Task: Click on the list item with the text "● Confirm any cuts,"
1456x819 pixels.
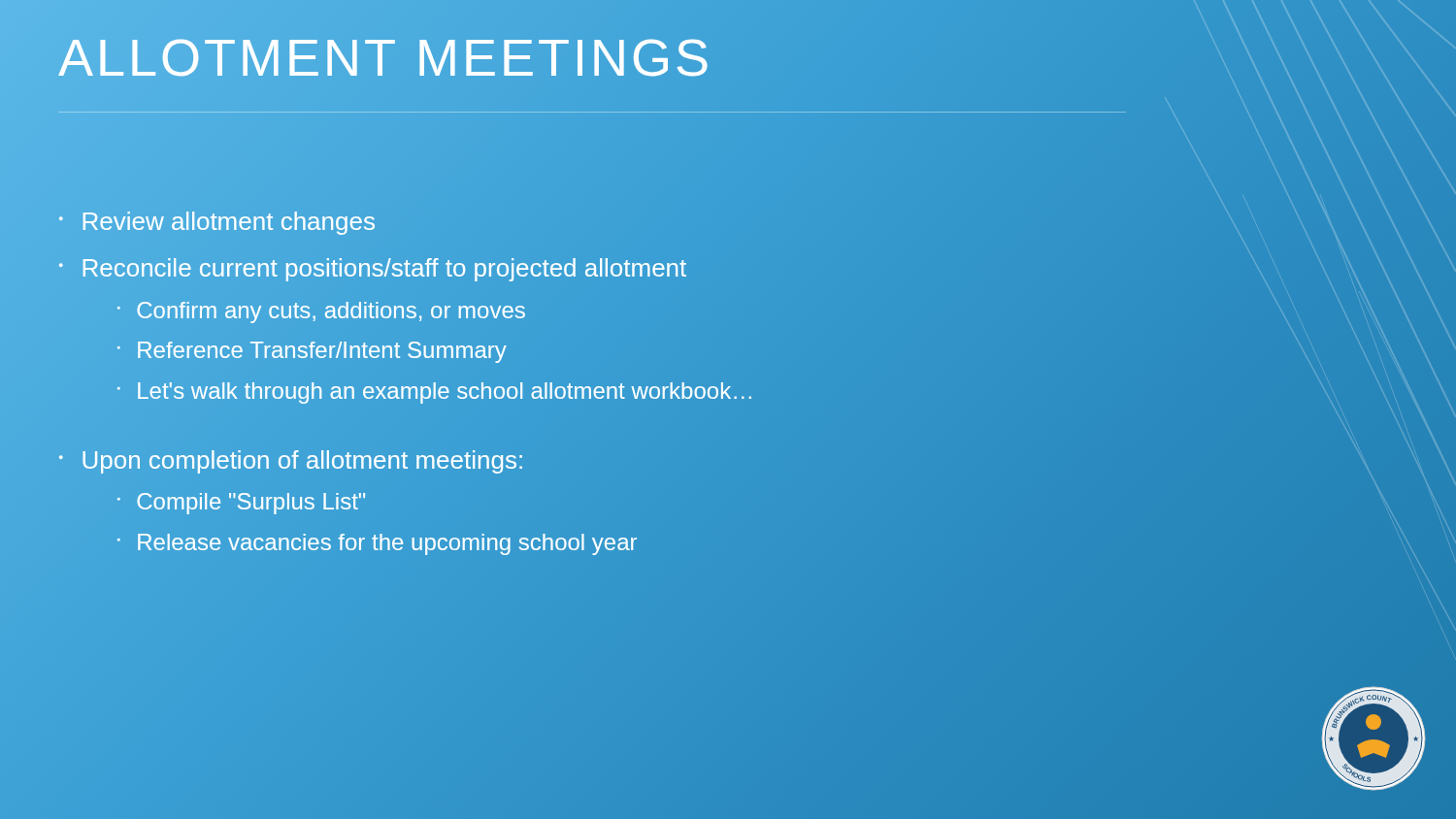Action: click(x=321, y=310)
